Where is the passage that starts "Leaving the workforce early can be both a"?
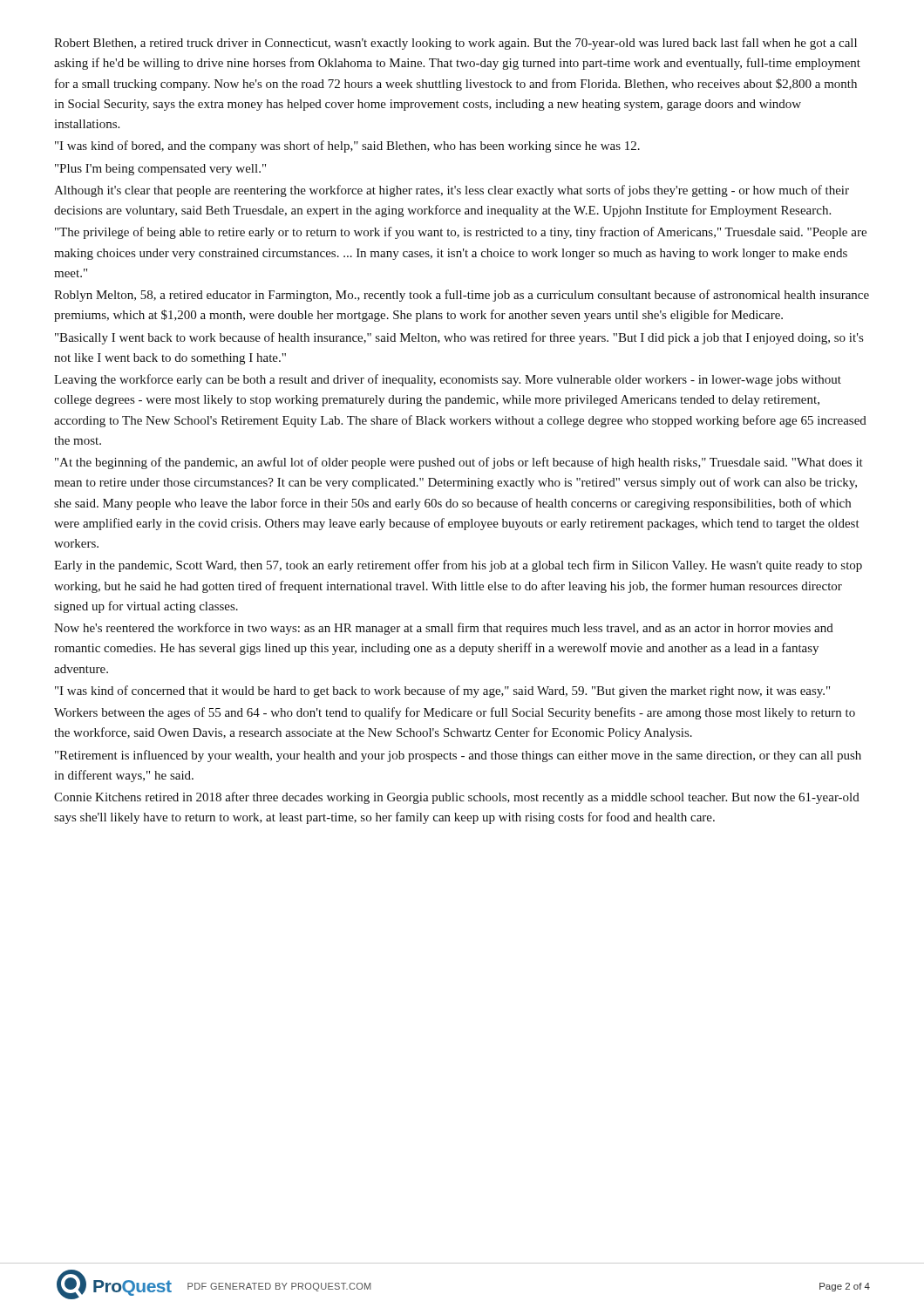 (460, 410)
